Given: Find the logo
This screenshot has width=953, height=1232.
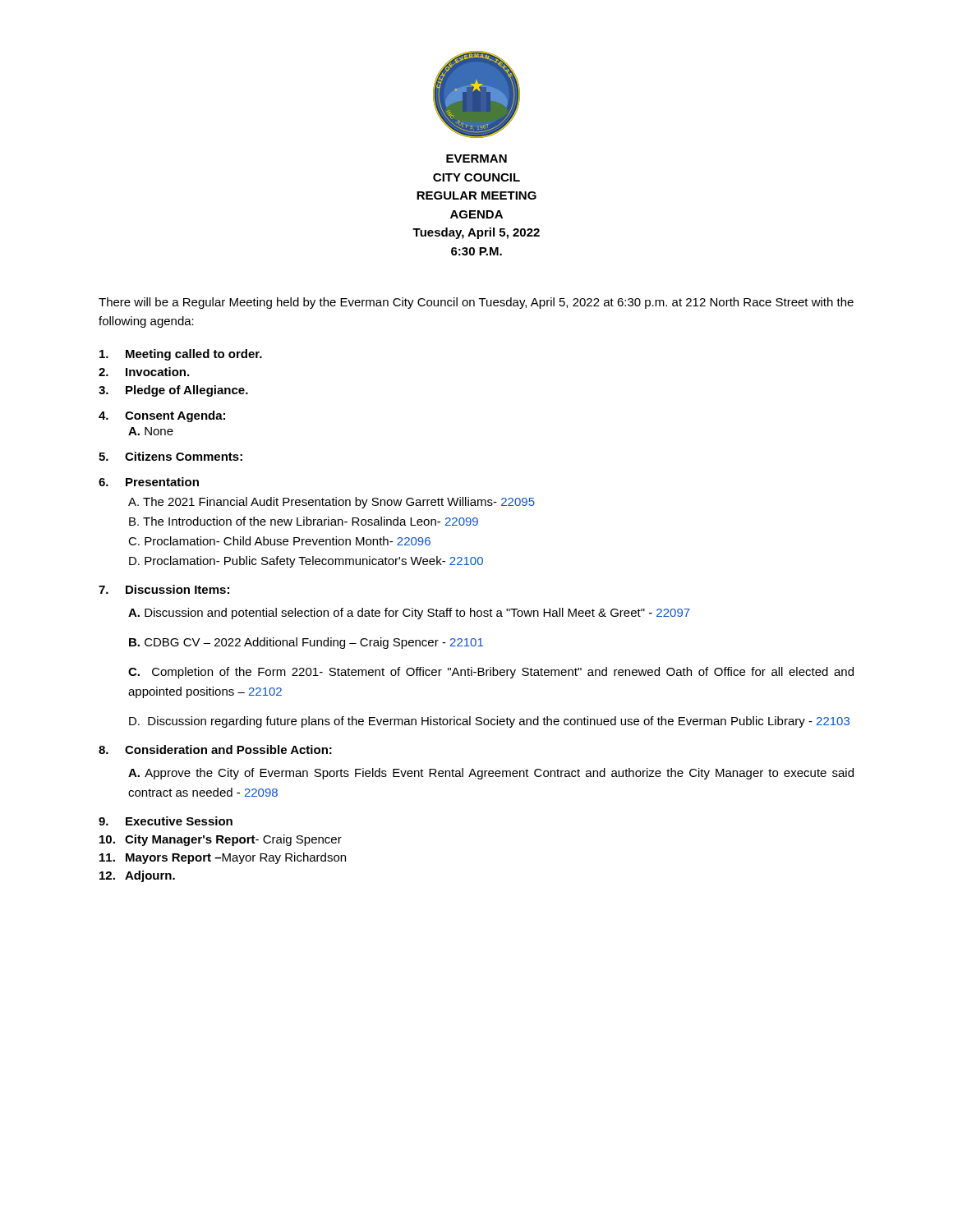Looking at the screenshot, I should point(476,94).
